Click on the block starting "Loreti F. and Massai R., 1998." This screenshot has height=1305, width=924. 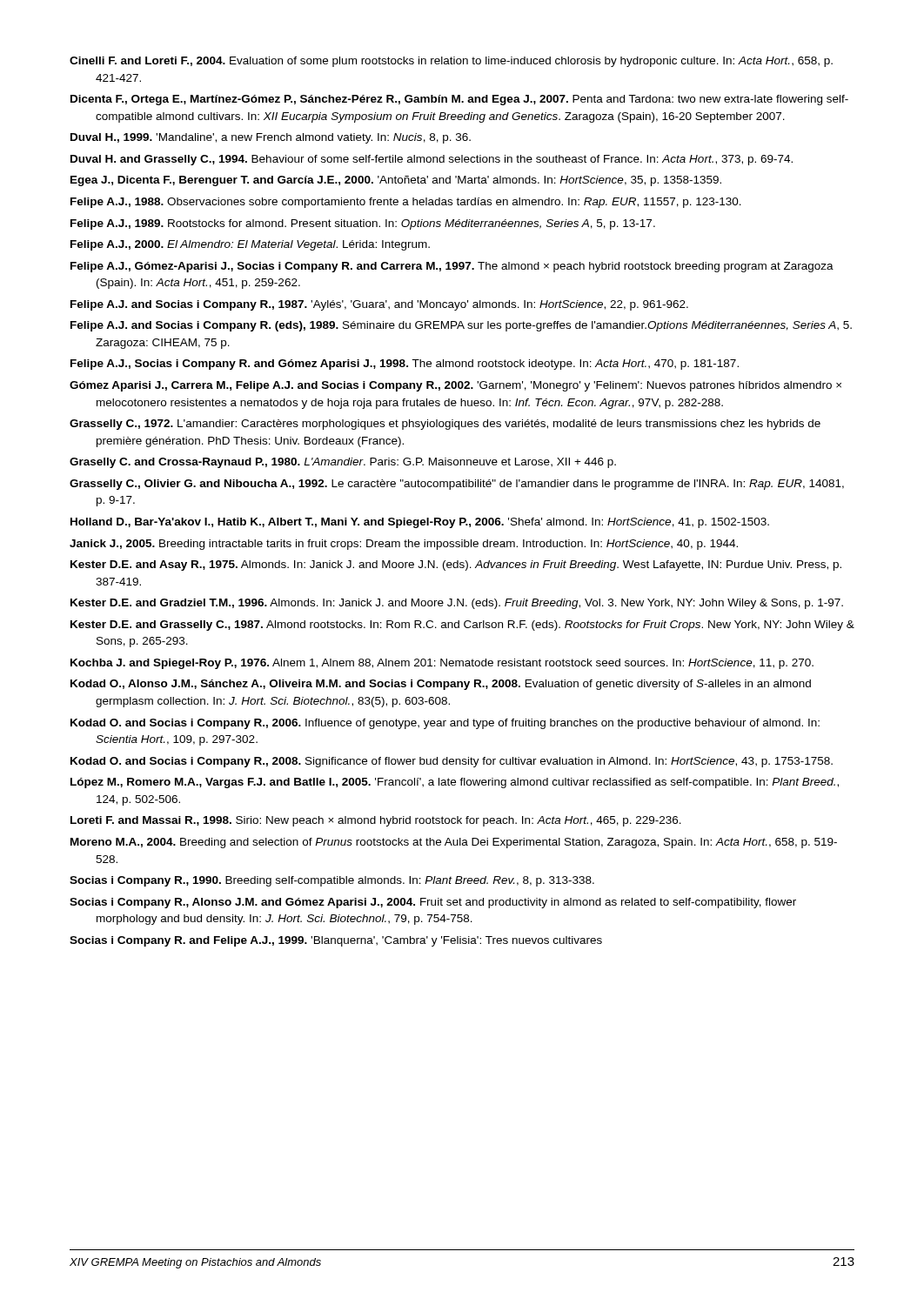376,820
